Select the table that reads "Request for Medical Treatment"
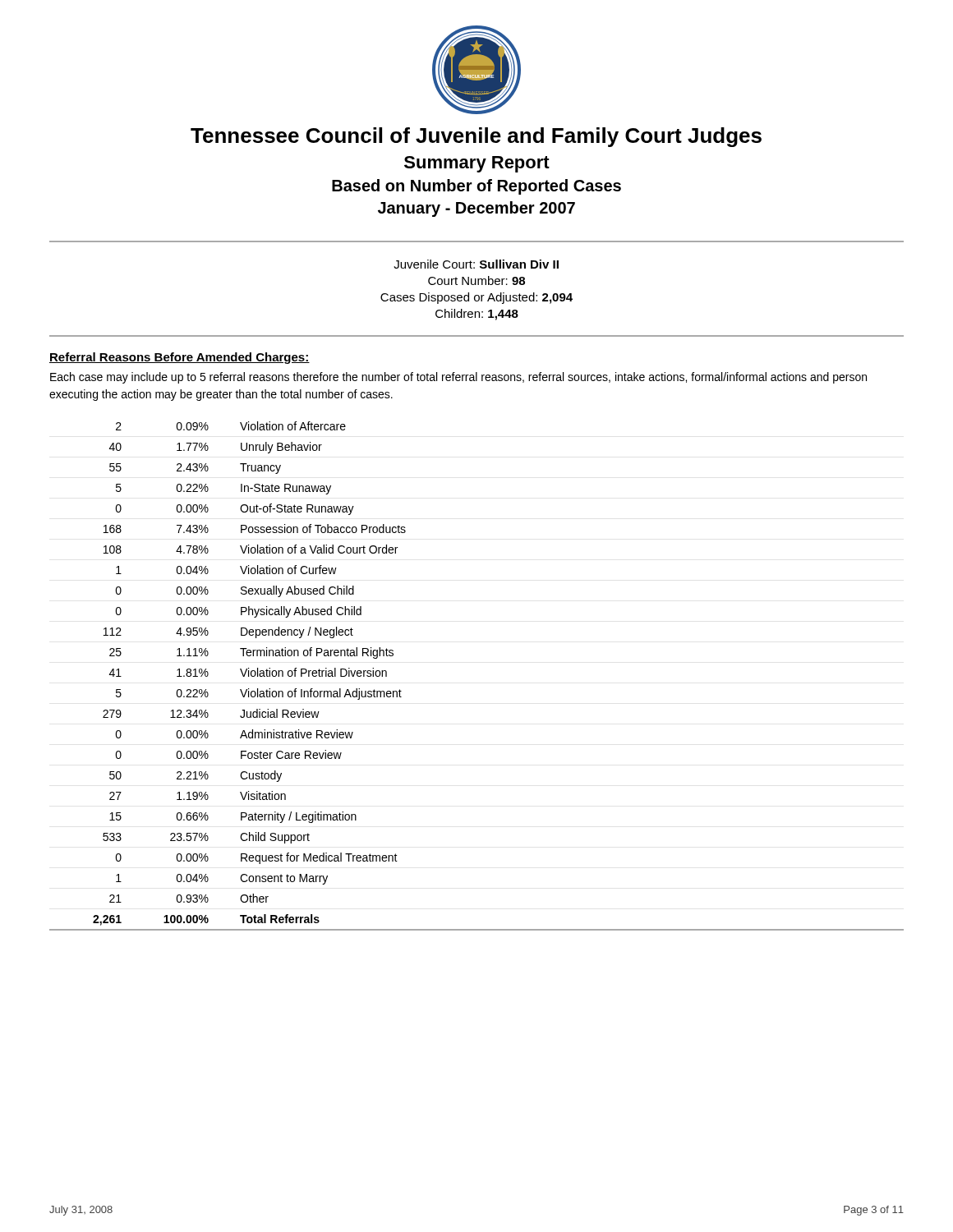Image resolution: width=953 pixels, height=1232 pixels. (476, 673)
